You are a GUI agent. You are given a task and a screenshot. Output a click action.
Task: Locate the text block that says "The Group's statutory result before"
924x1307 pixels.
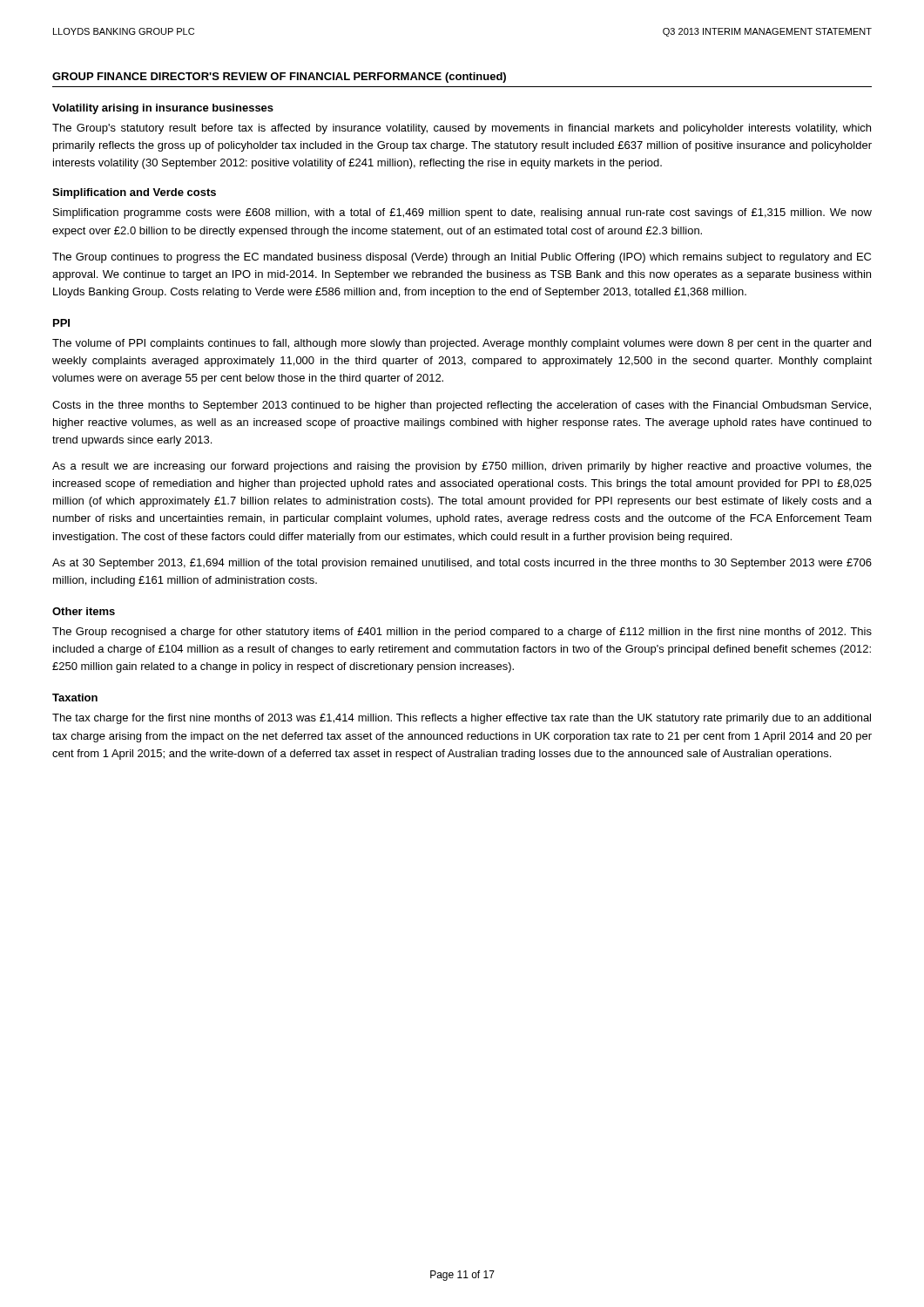coord(462,145)
